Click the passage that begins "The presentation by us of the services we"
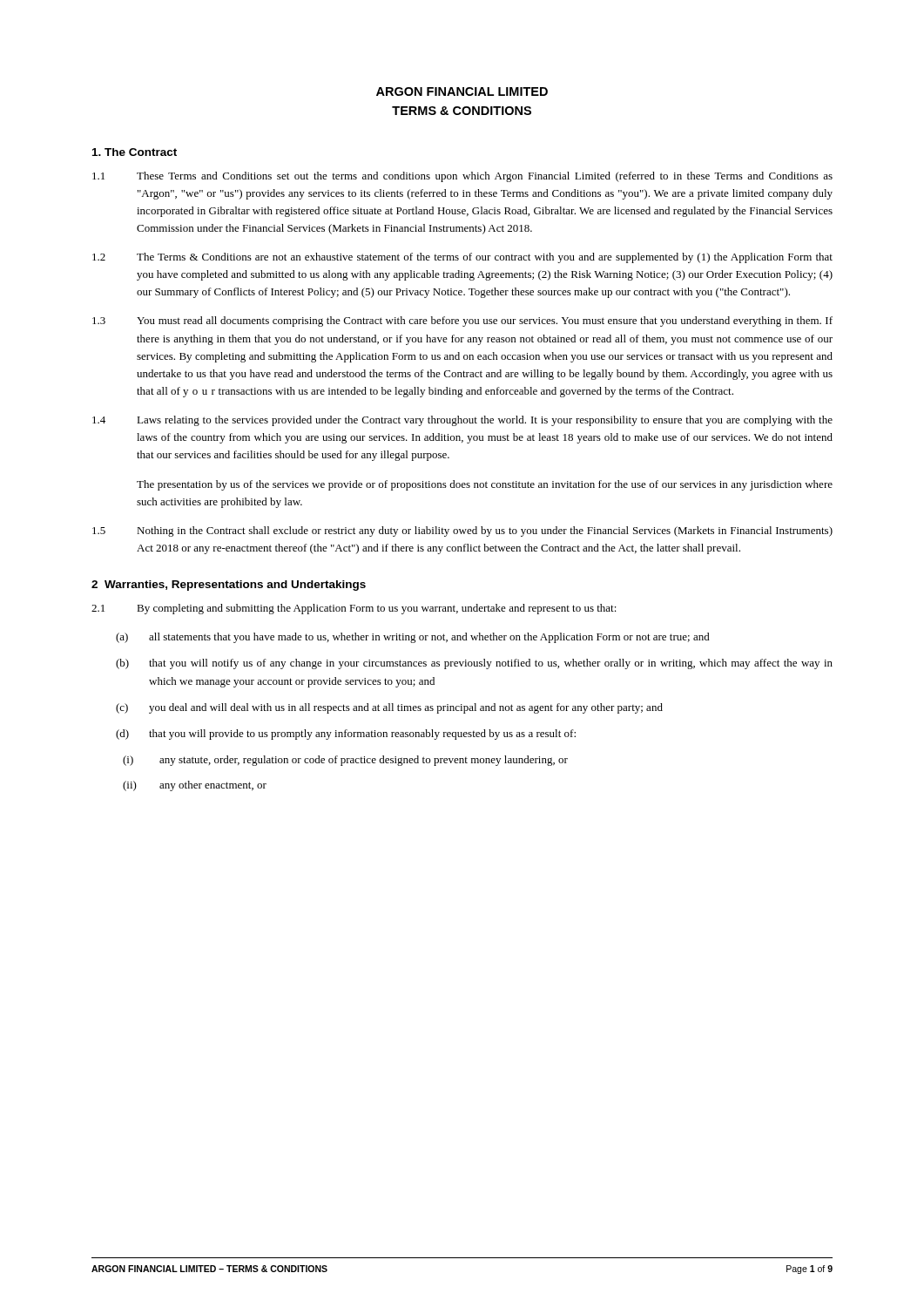 [485, 492]
